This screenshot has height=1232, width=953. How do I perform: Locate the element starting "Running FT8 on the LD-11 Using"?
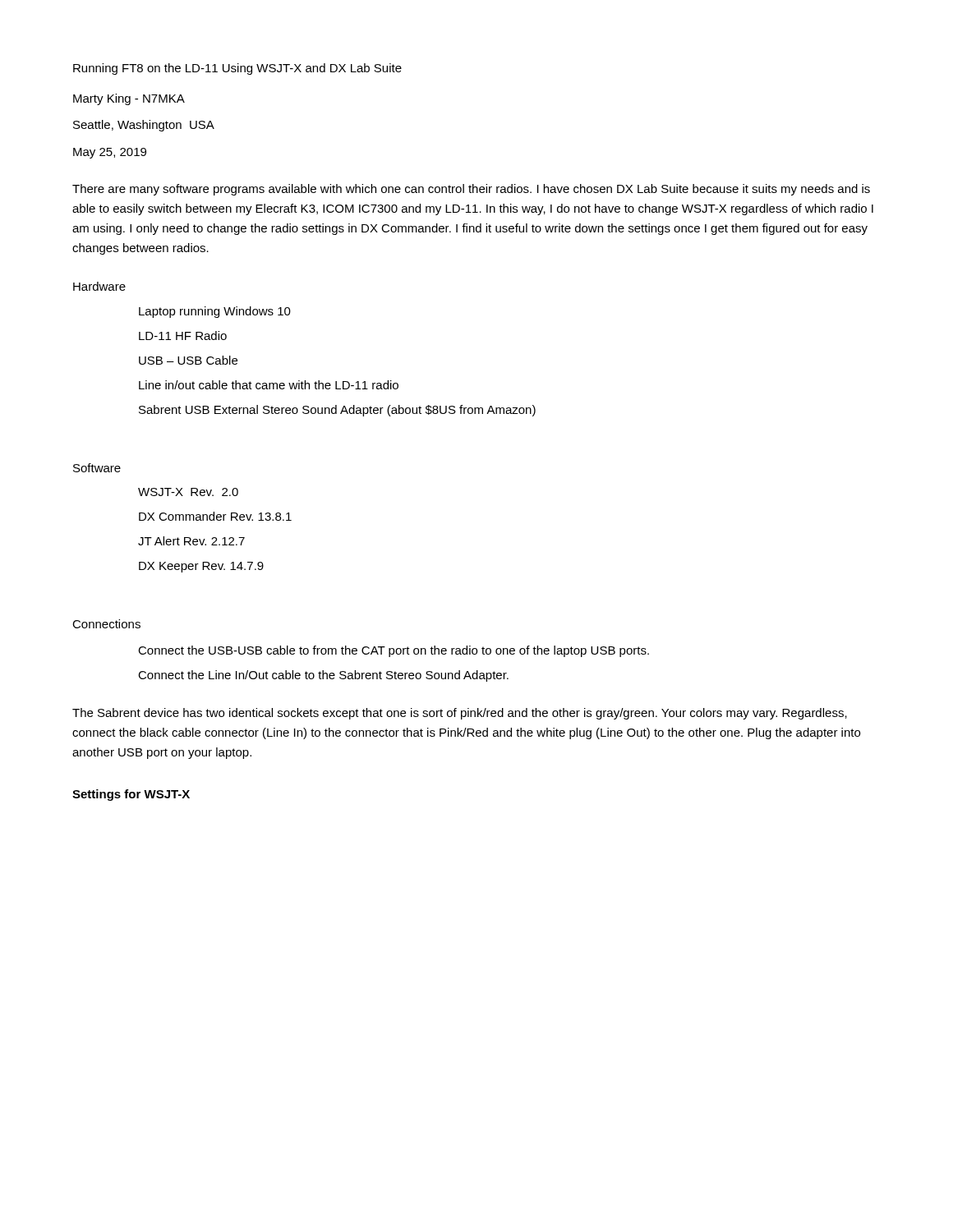(237, 68)
